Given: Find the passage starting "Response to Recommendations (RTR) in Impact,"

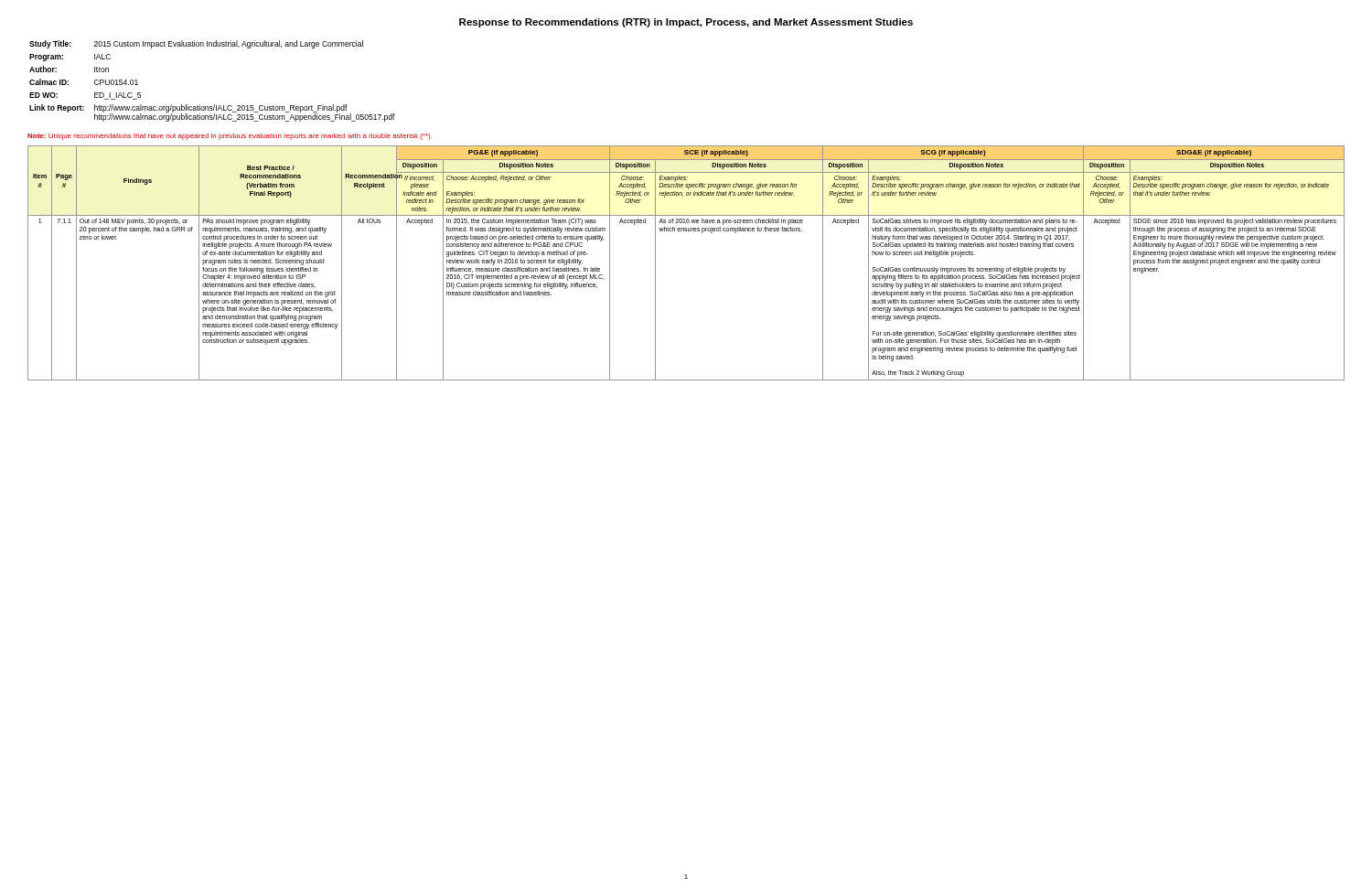Looking at the screenshot, I should tap(686, 22).
